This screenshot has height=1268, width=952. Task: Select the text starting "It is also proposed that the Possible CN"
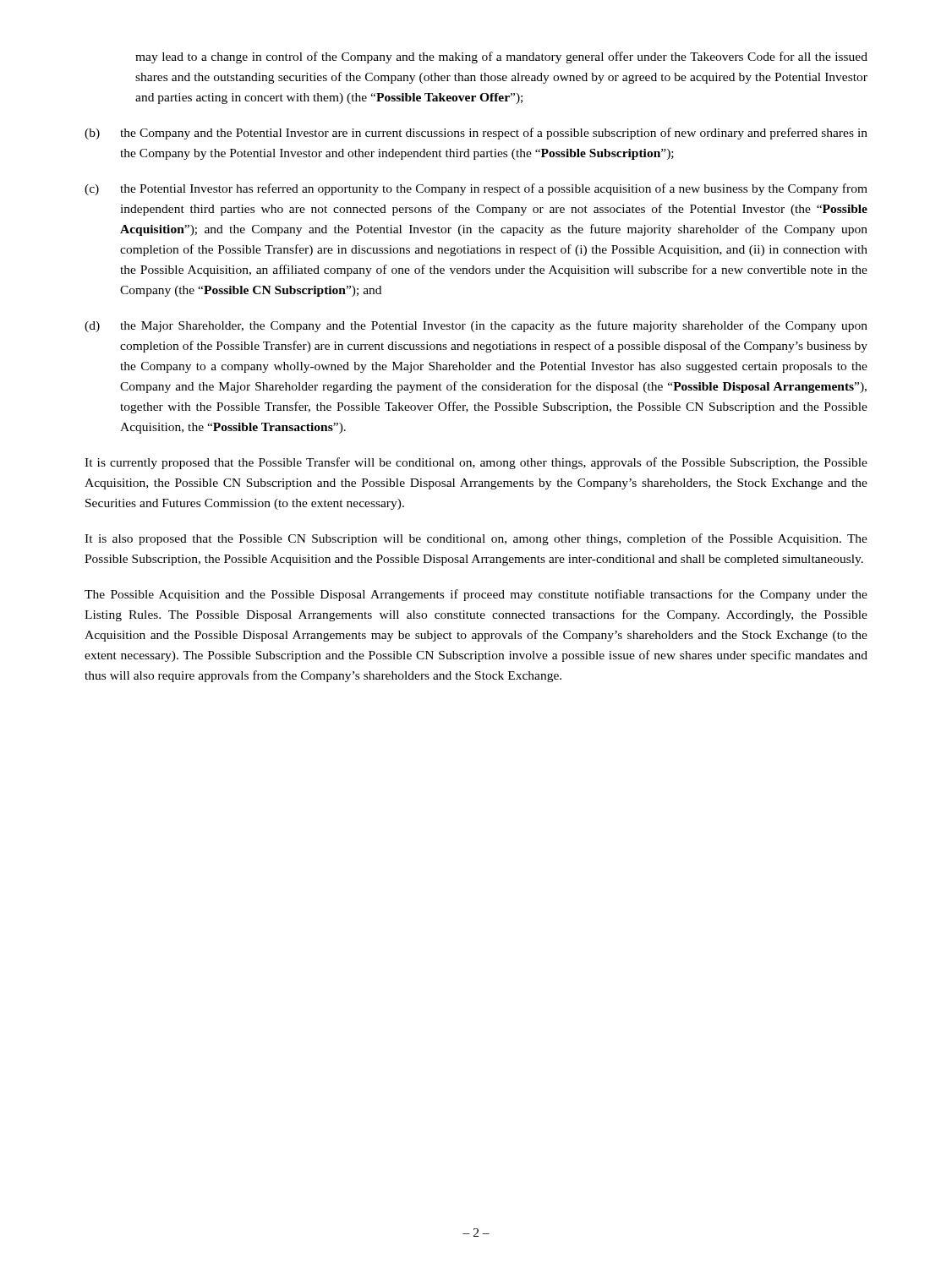pyautogui.click(x=476, y=548)
